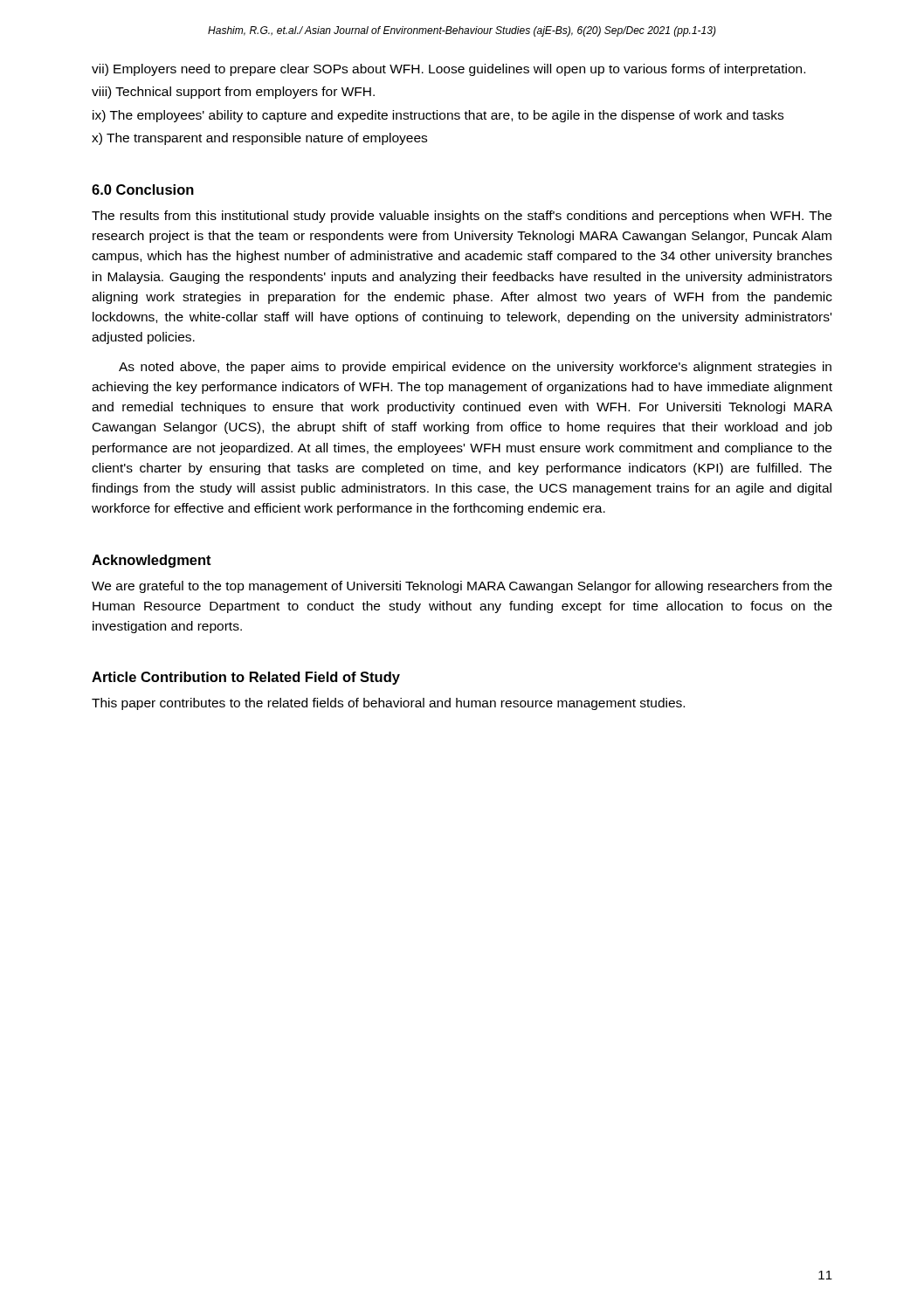
Task: Where is the passage that starts "As noted above, the paper aims"?
Action: (462, 437)
